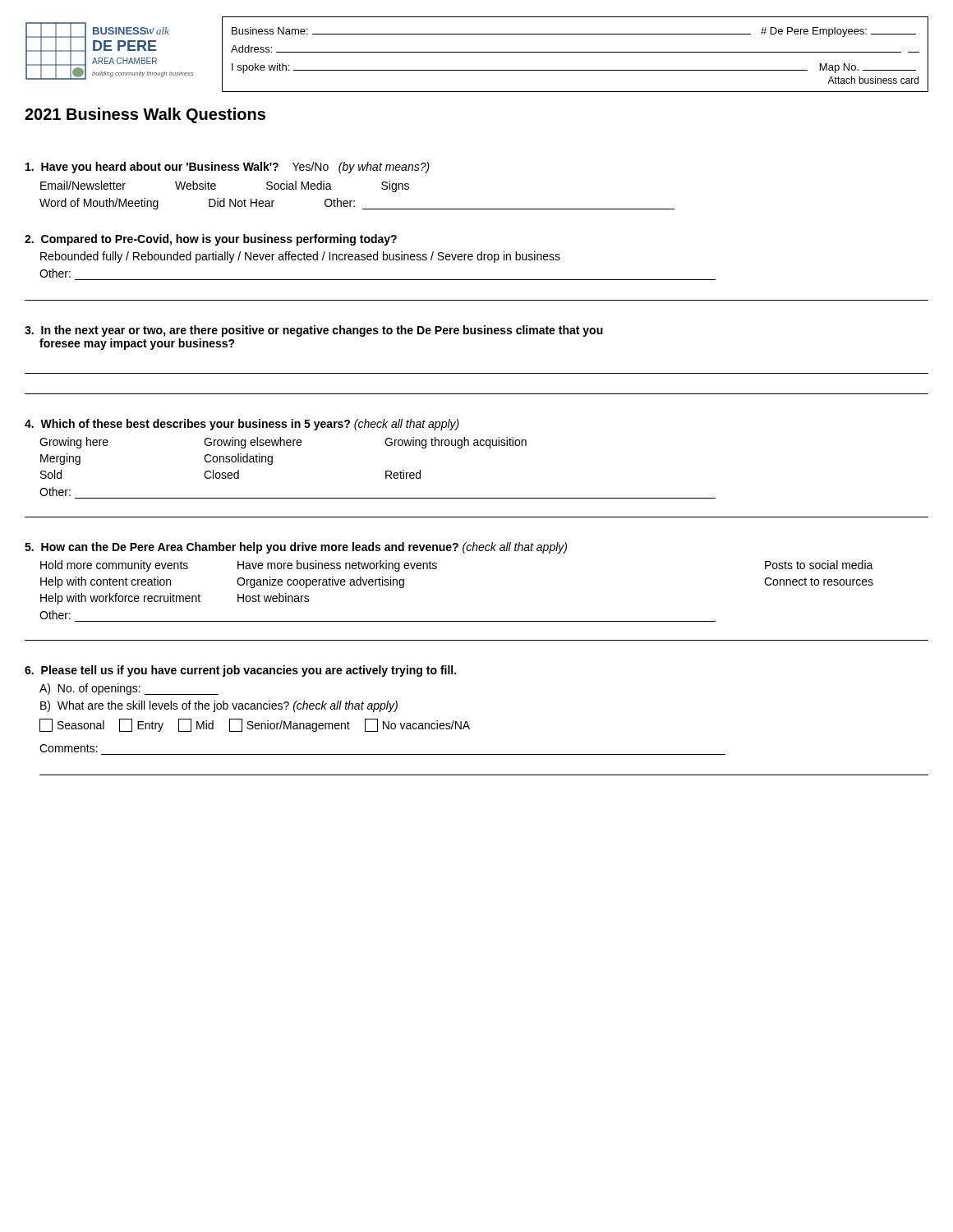This screenshot has height=1232, width=953.
Task: Navigate to the element starting "3. In the"
Action: pyautogui.click(x=314, y=331)
